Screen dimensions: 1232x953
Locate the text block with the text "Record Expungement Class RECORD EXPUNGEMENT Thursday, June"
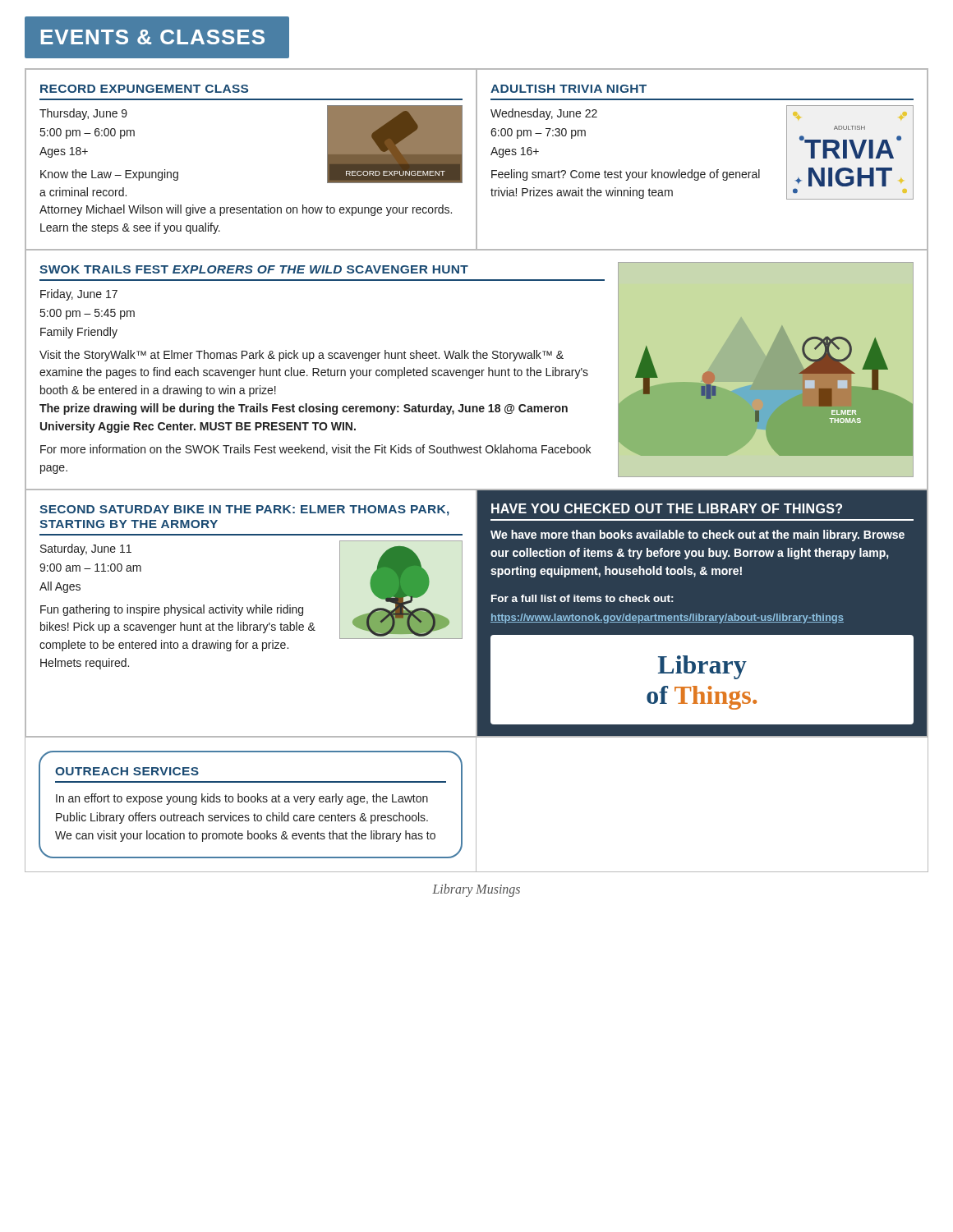pyautogui.click(x=144, y=89)
